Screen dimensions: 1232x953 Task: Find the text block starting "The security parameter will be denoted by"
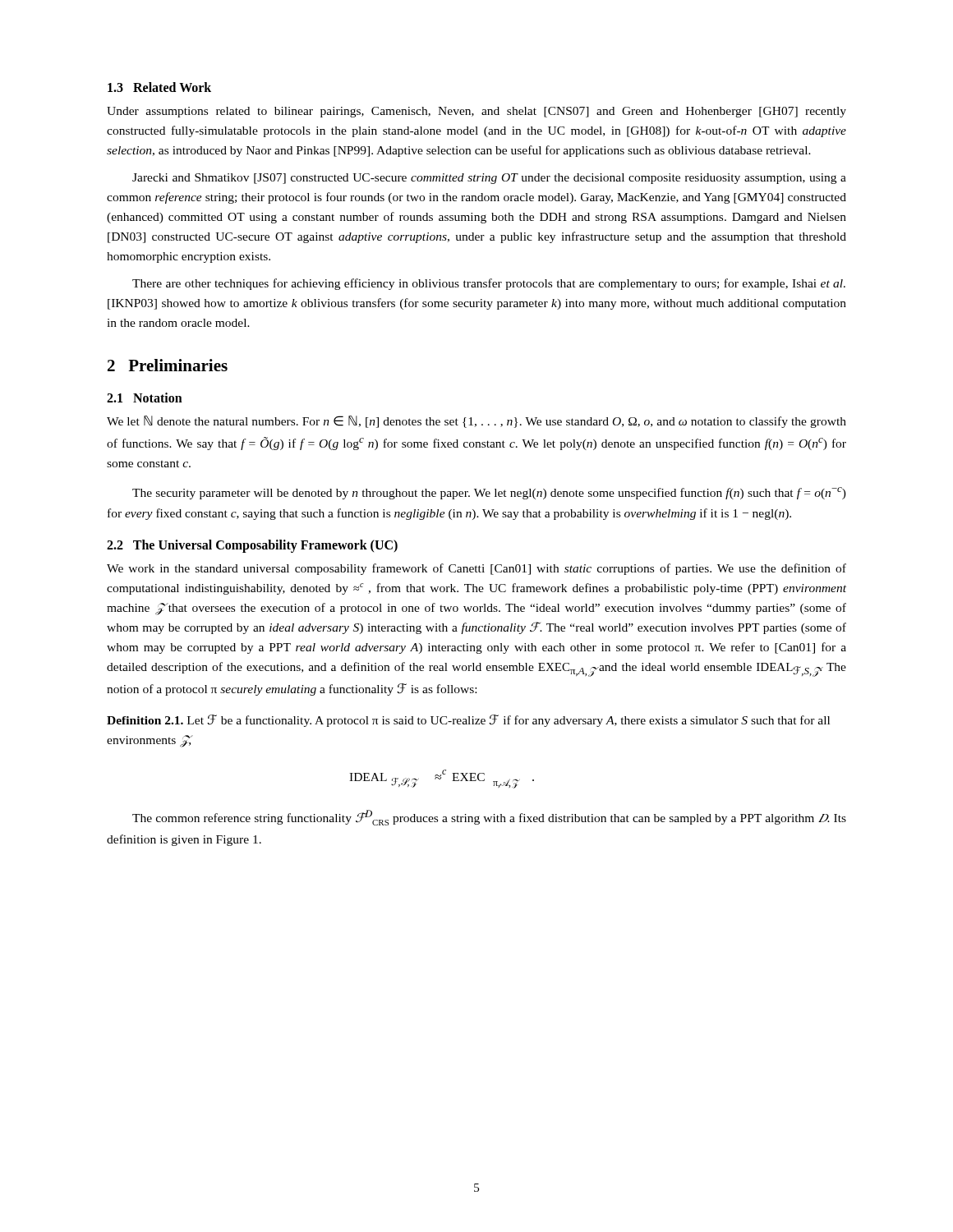476,502
